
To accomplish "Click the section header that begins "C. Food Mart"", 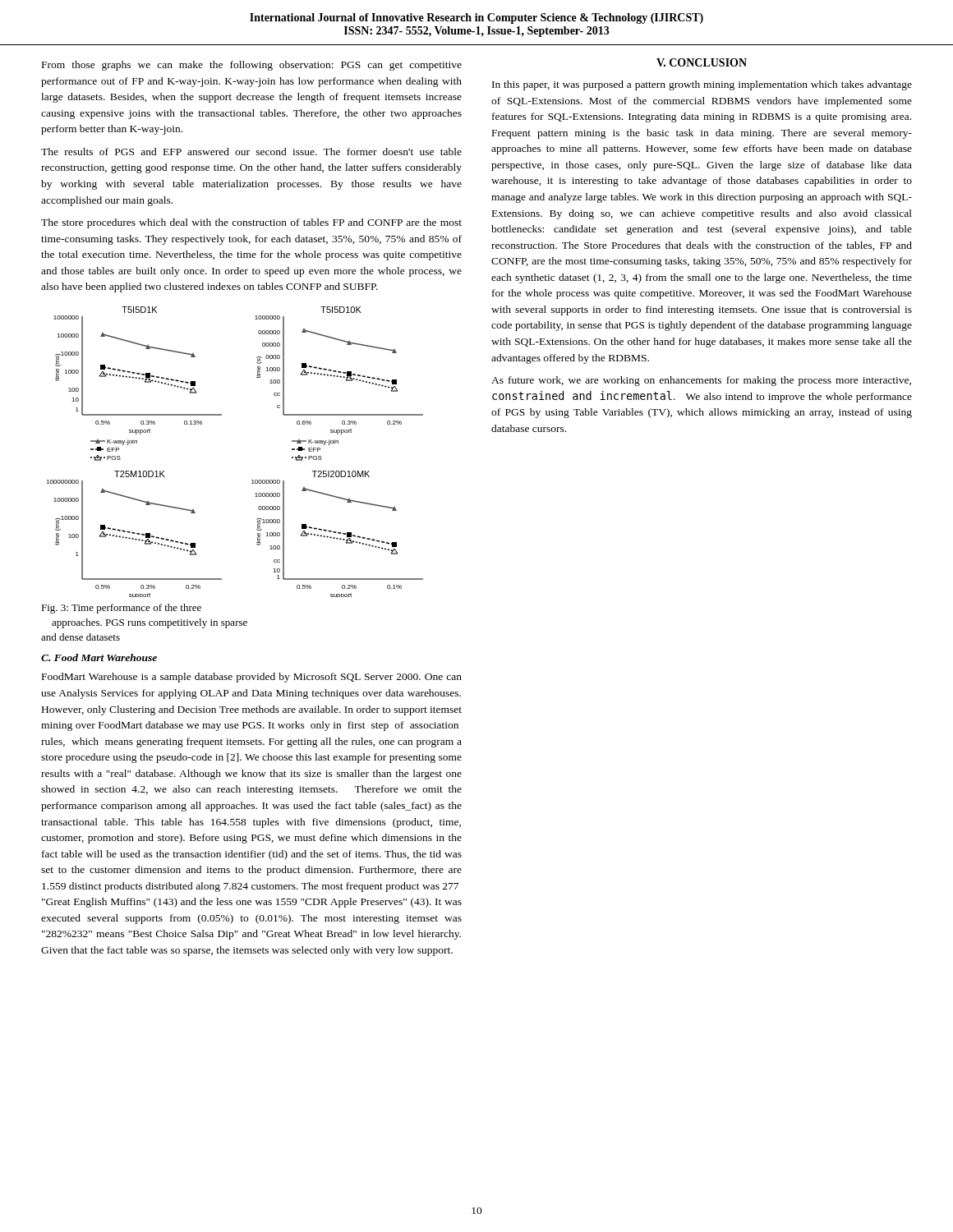I will [99, 658].
